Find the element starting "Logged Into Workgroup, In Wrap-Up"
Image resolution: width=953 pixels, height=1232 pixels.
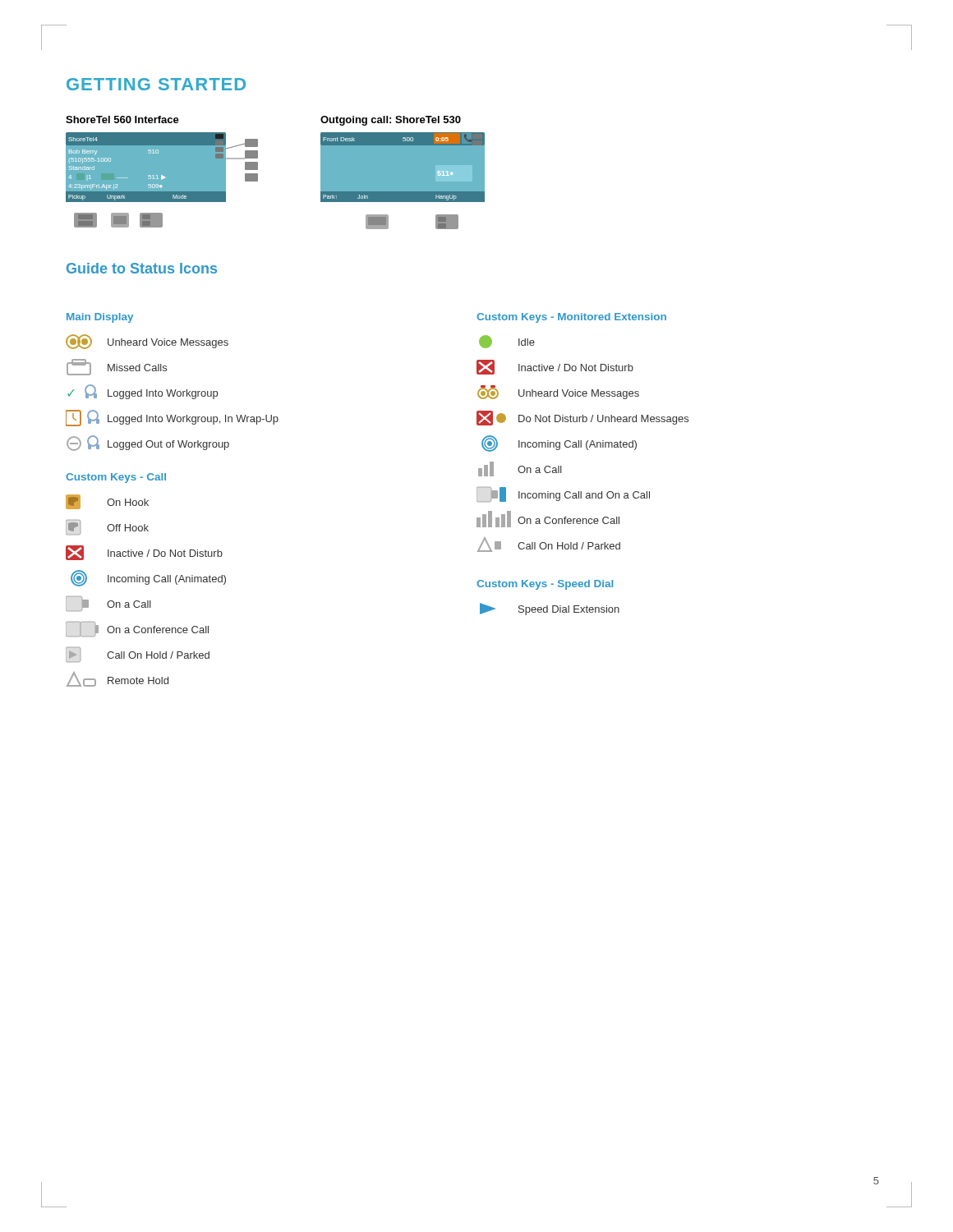(172, 418)
